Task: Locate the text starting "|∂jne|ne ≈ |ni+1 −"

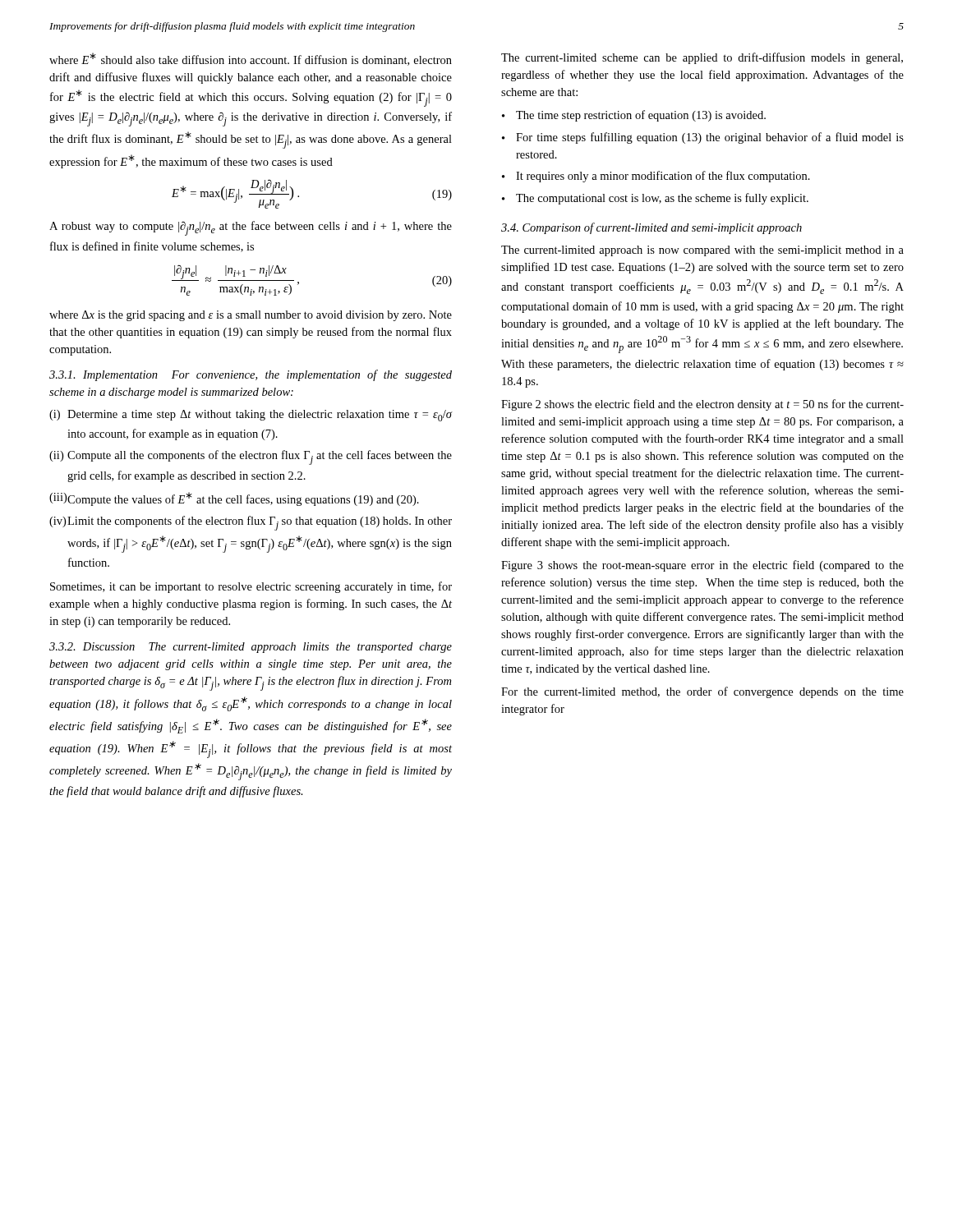Action: 251,281
